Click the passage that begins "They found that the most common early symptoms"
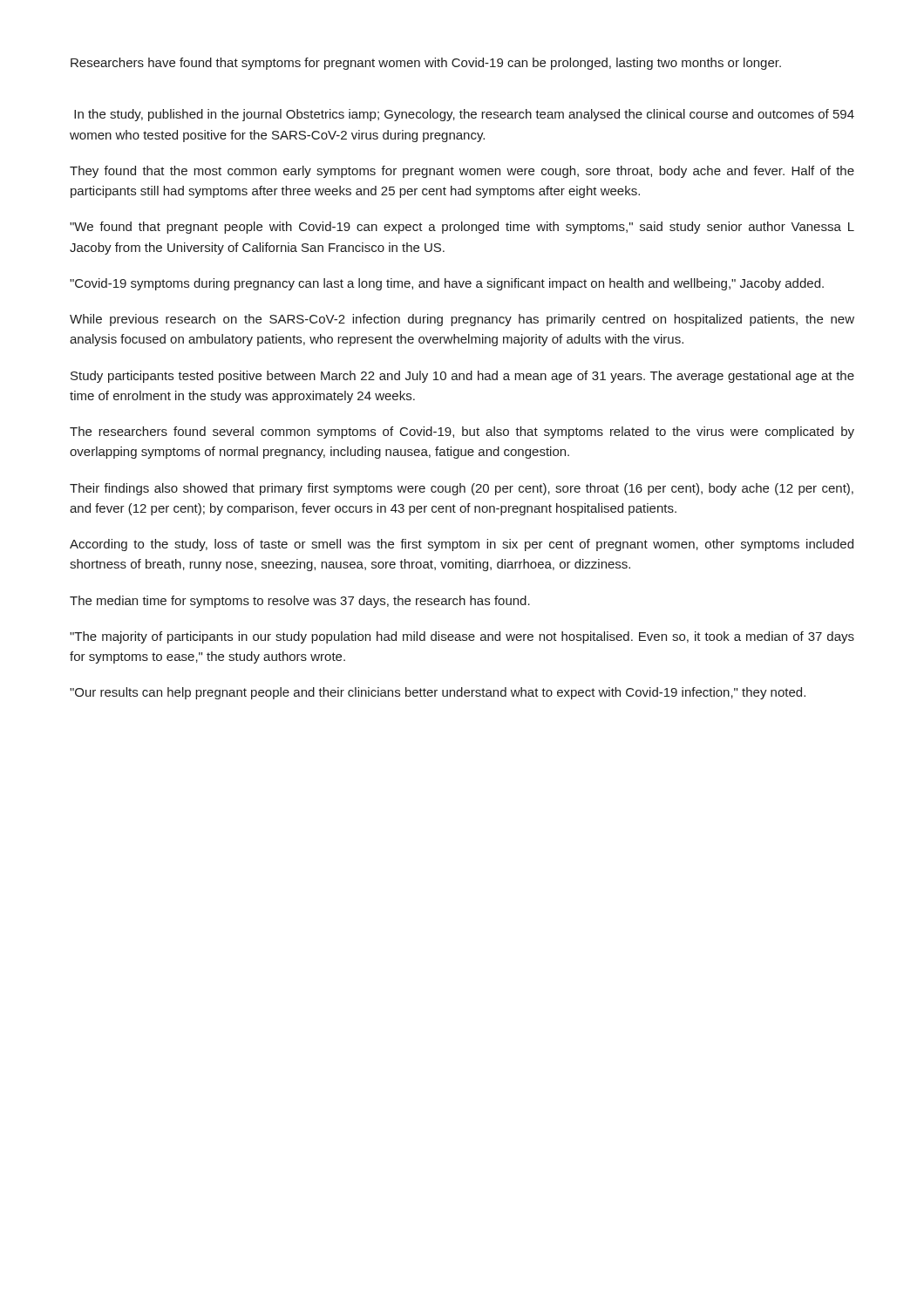Viewport: 924px width, 1308px height. 462,180
